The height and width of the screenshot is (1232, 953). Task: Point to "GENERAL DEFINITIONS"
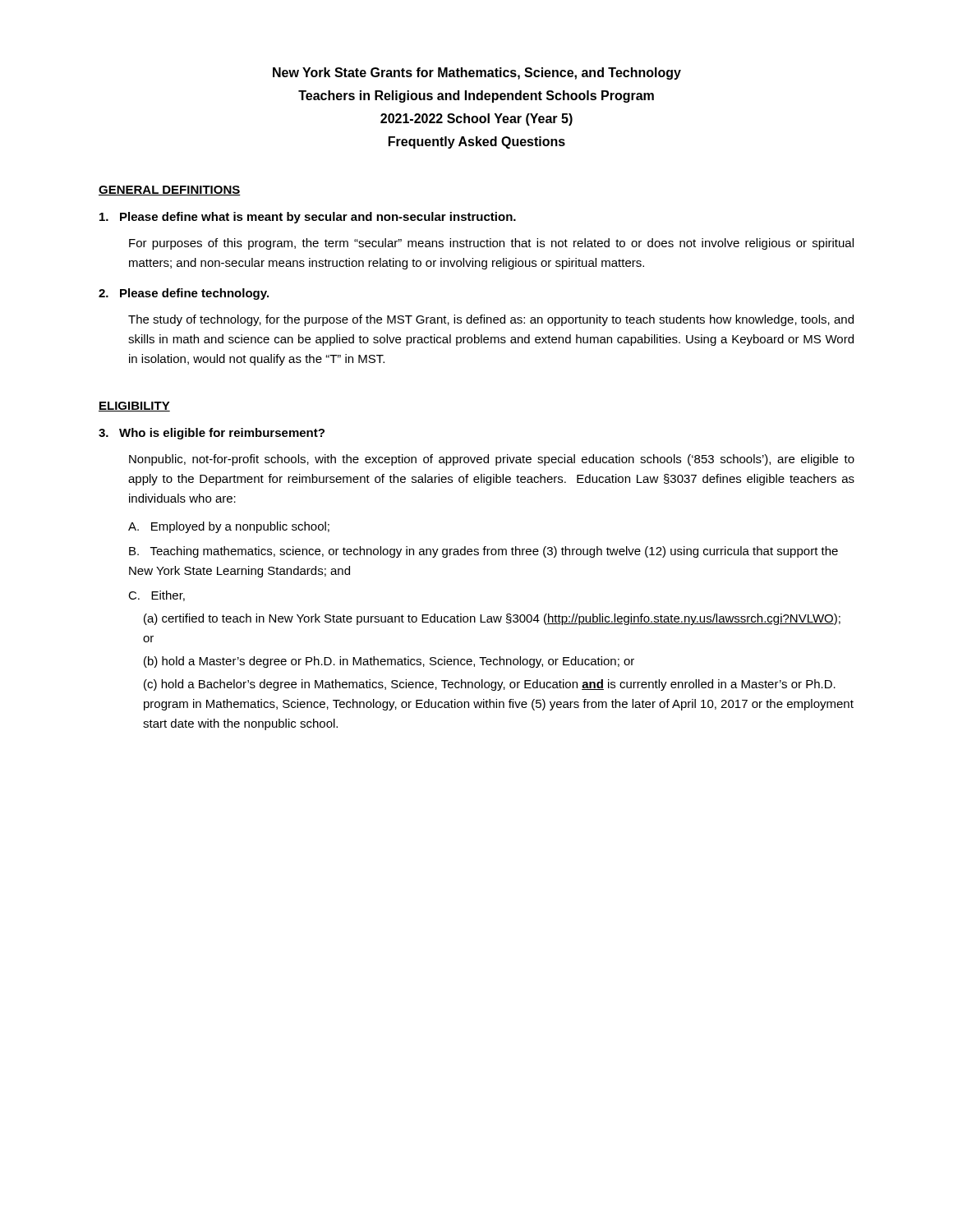point(169,189)
